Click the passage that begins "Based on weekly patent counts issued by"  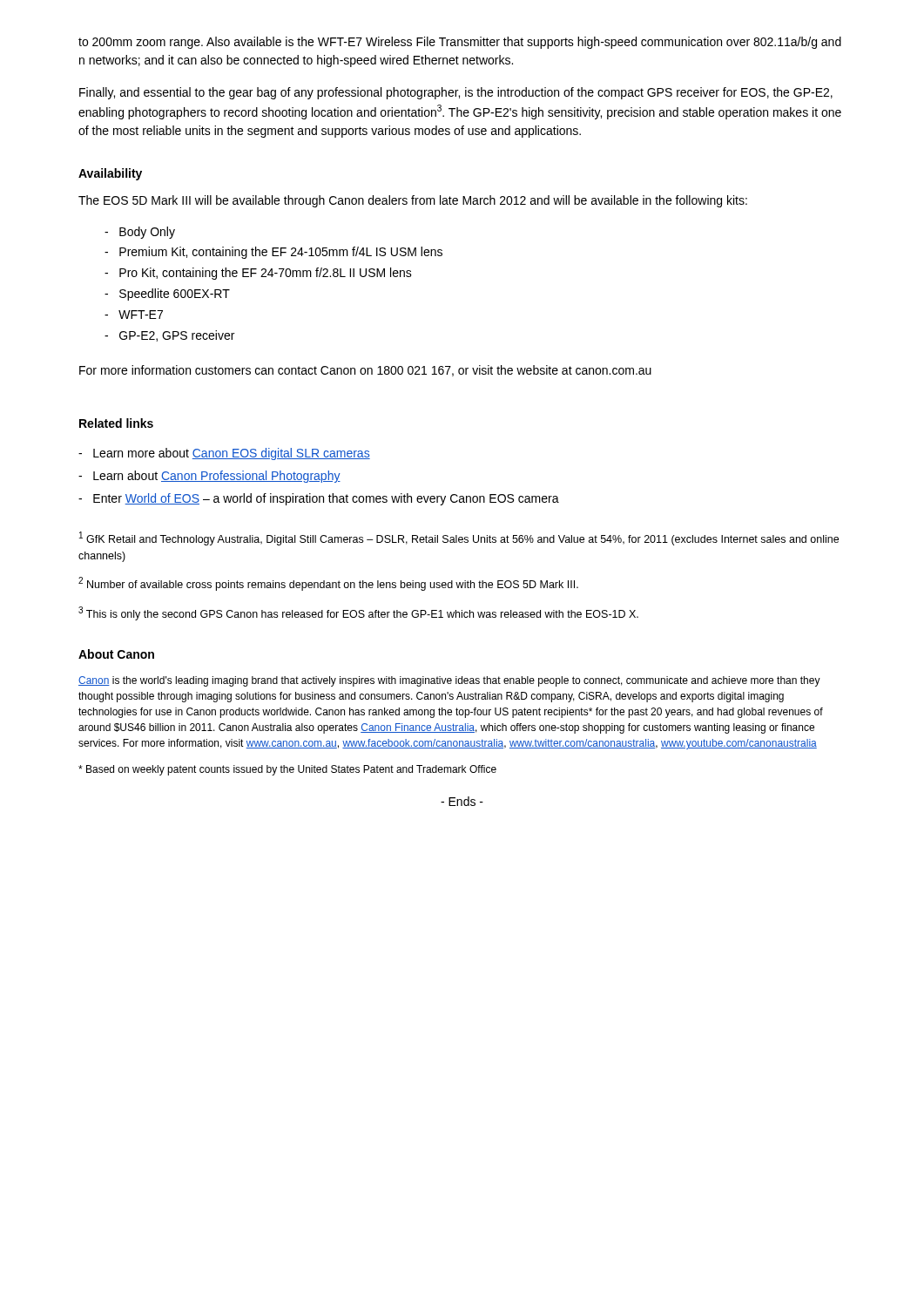[462, 770]
